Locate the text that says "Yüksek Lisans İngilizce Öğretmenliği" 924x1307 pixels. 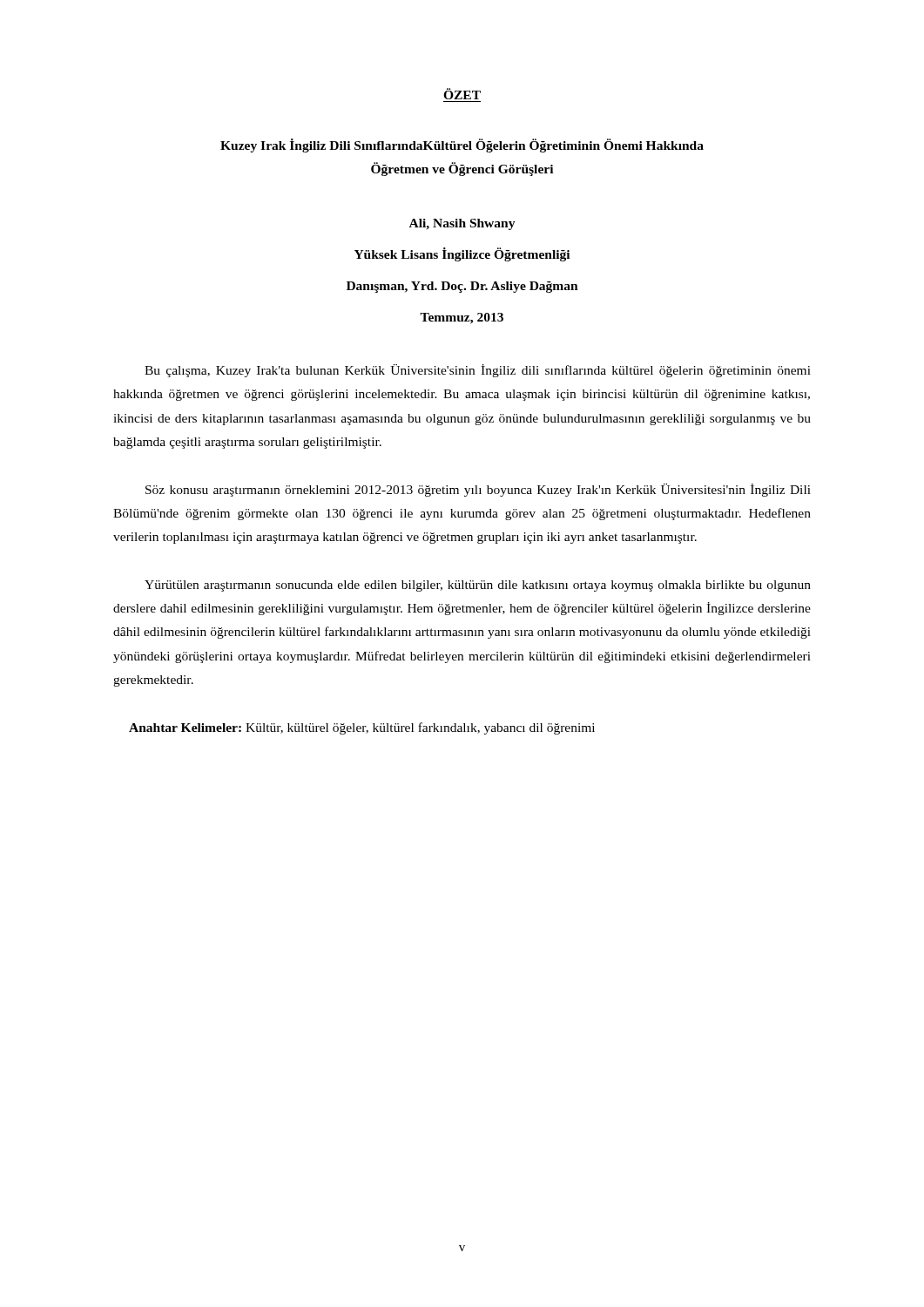pos(462,254)
